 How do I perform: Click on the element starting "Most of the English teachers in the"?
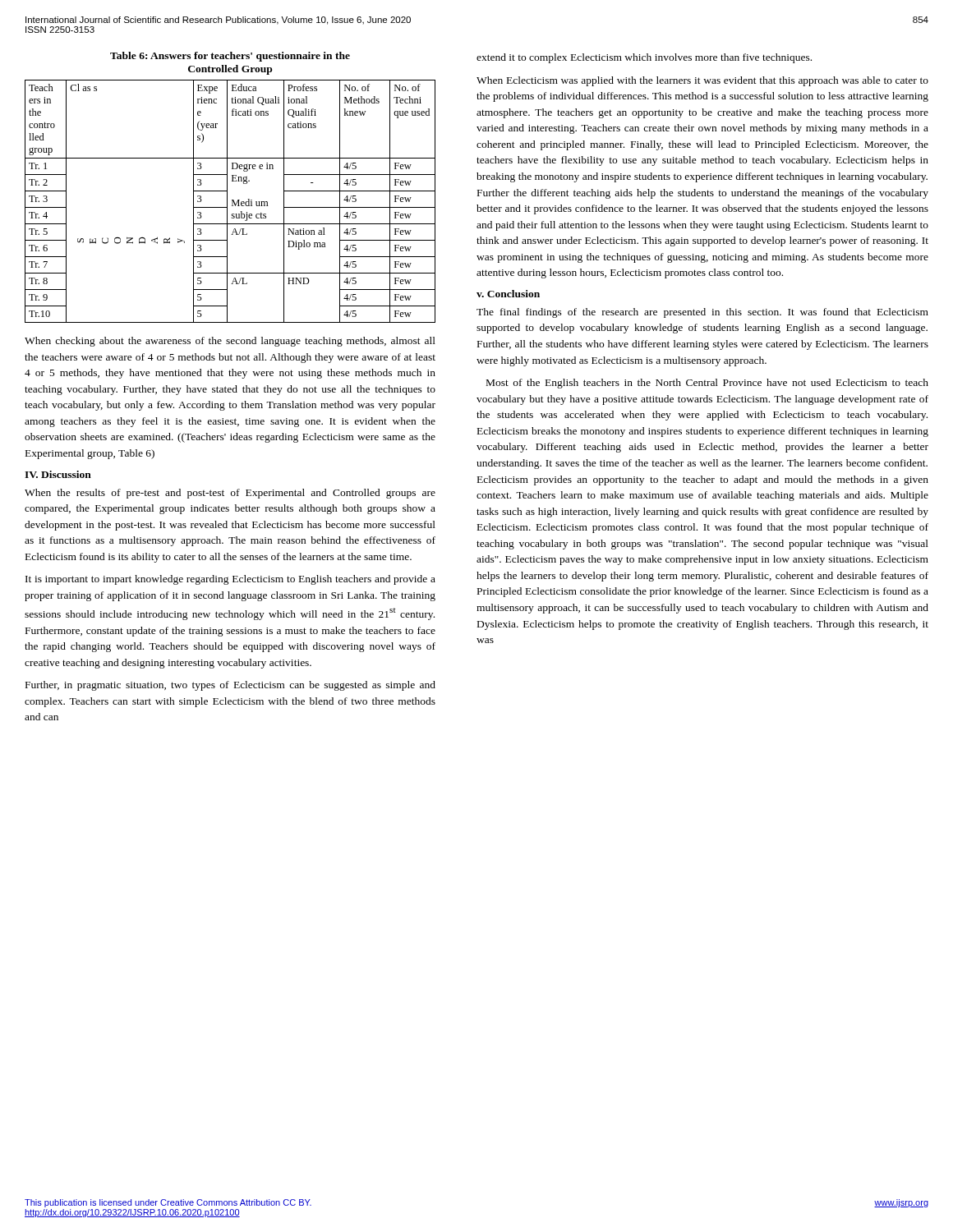click(702, 511)
